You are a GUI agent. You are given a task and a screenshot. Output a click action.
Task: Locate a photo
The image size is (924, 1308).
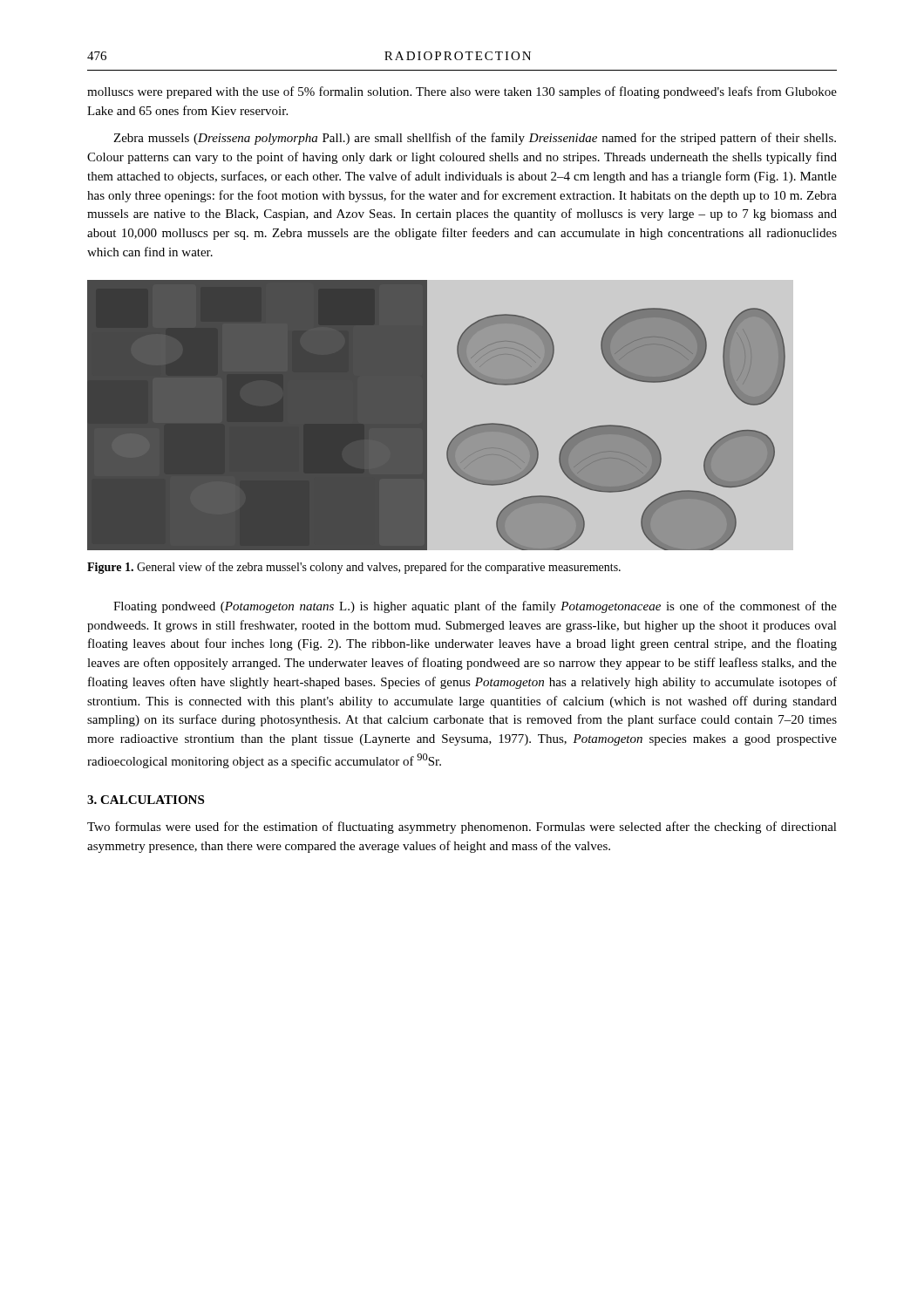pos(462,434)
